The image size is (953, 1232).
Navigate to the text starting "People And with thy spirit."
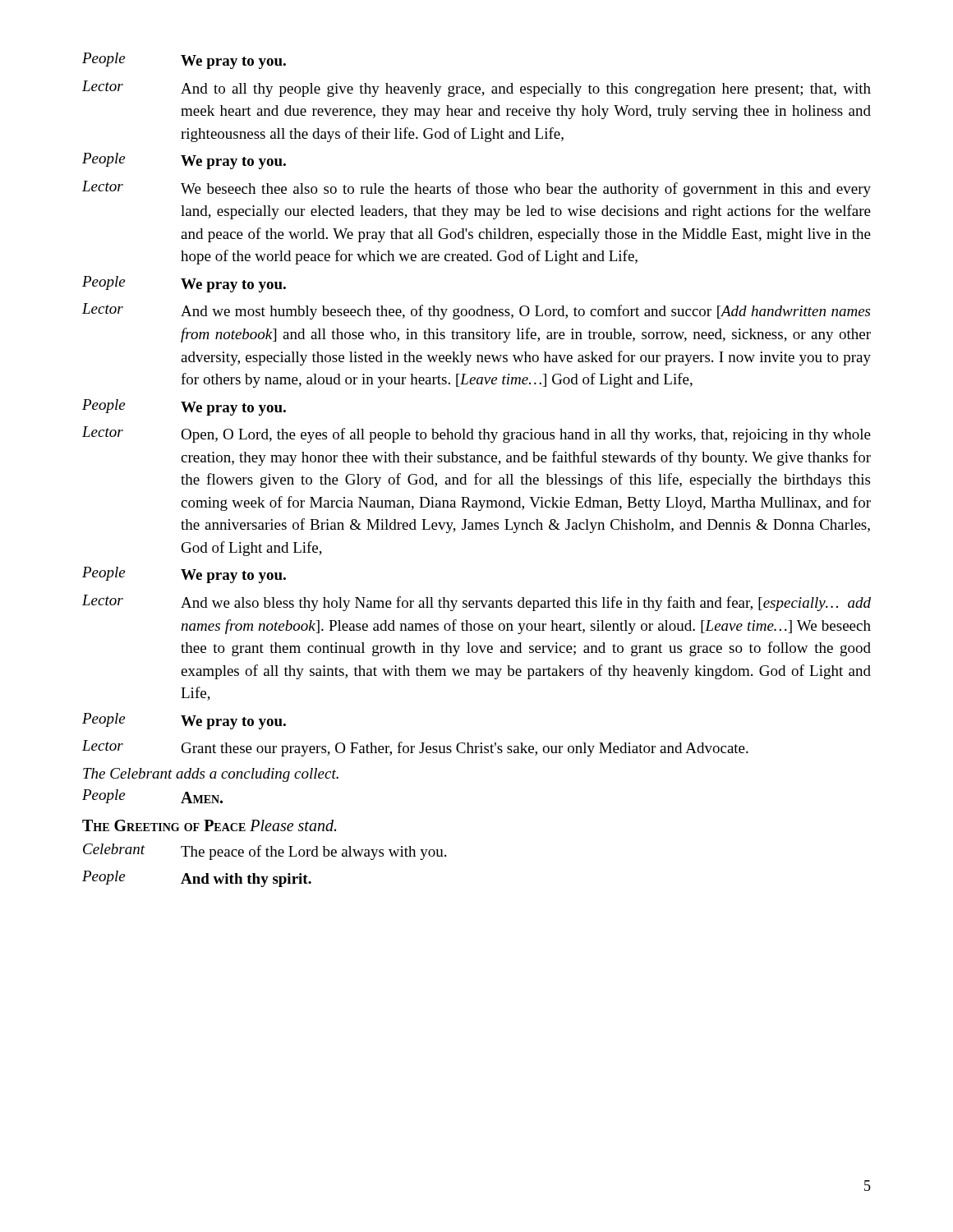point(197,879)
